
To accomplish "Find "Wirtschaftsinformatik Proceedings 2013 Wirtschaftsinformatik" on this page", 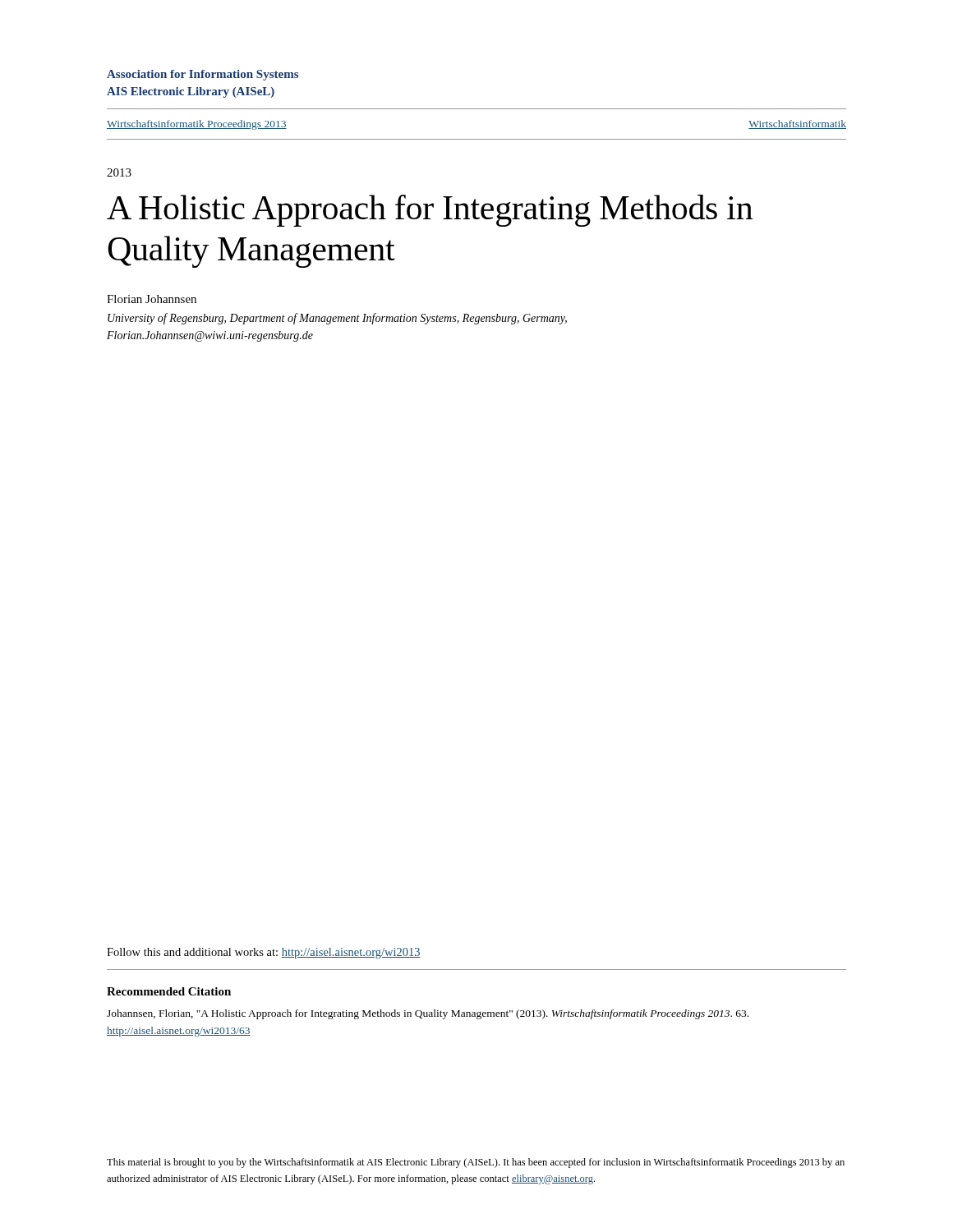I will click(x=197, y=124).
